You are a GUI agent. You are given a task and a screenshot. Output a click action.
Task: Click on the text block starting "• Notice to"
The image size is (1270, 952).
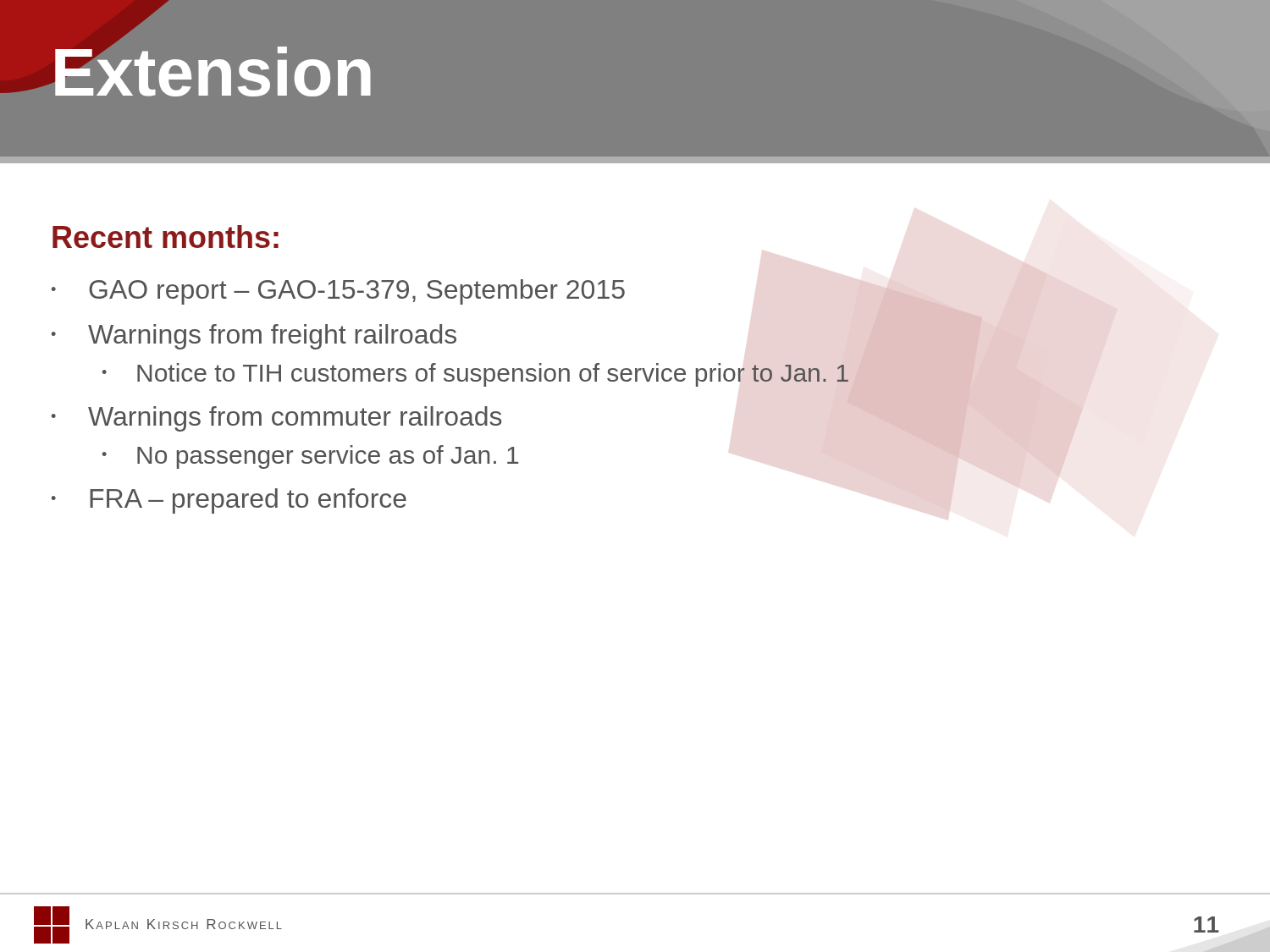[x=475, y=373]
